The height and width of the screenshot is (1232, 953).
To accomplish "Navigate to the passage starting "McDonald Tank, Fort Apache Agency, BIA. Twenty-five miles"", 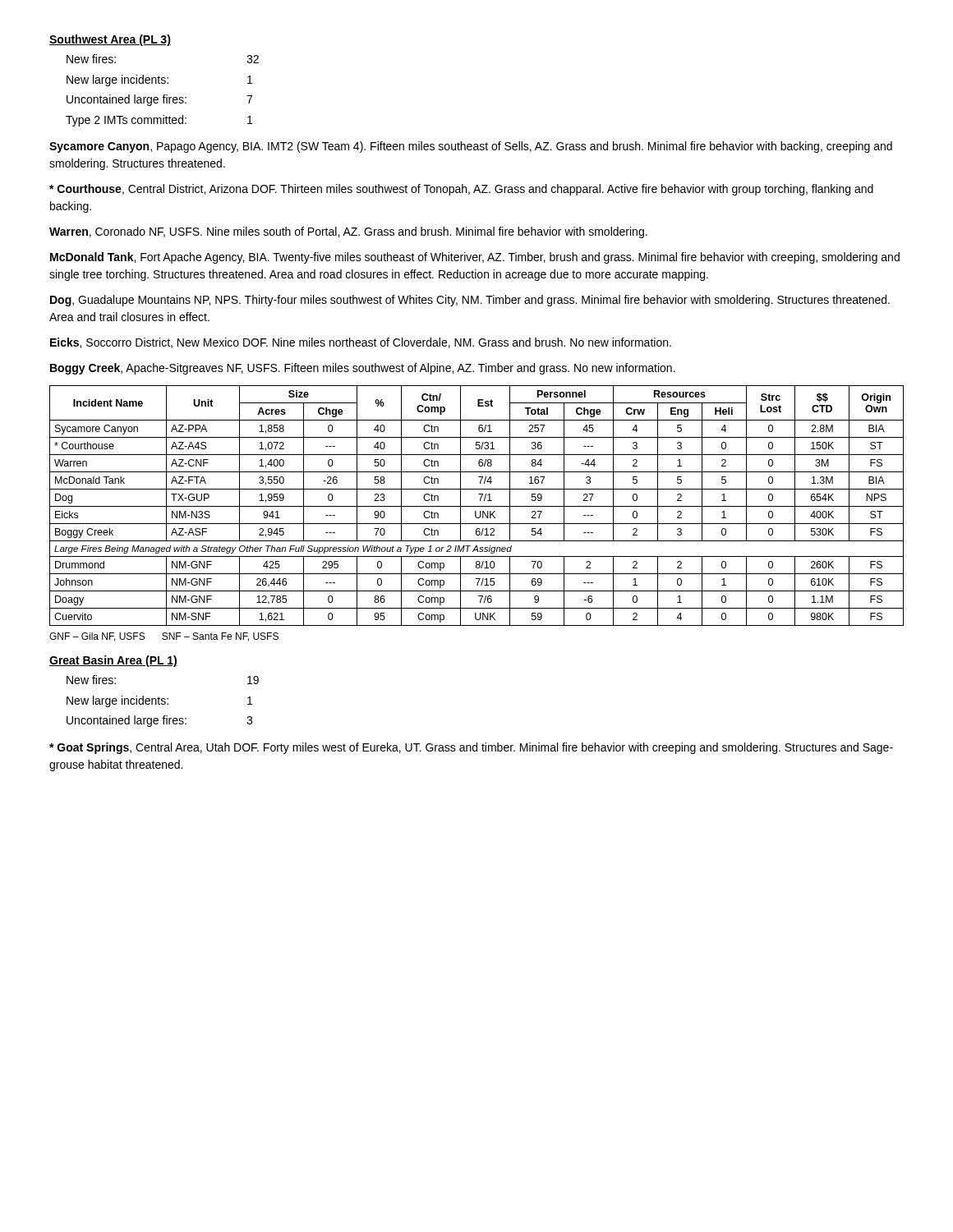I will [475, 266].
